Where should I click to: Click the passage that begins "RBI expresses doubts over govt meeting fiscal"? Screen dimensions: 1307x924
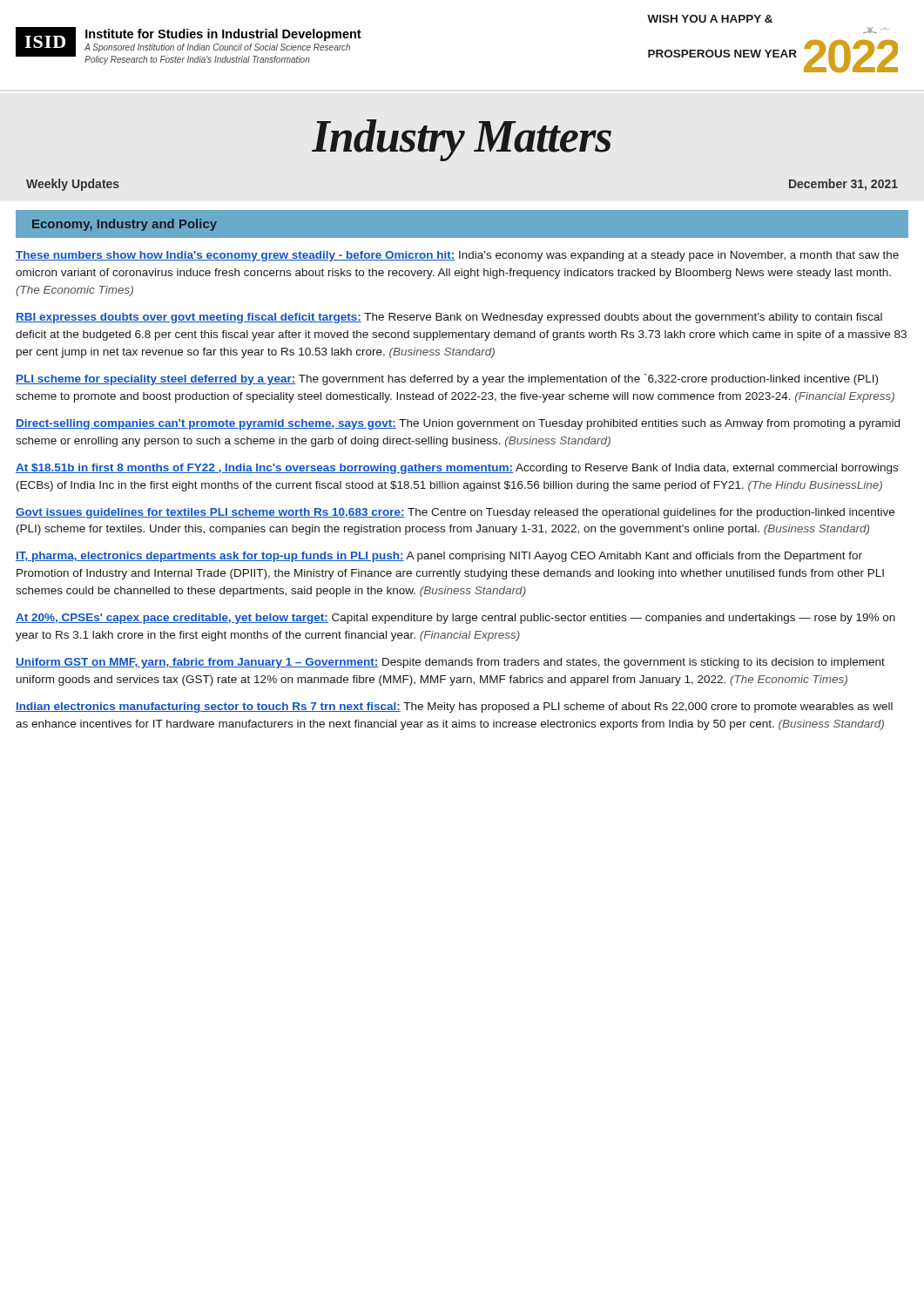coord(461,334)
